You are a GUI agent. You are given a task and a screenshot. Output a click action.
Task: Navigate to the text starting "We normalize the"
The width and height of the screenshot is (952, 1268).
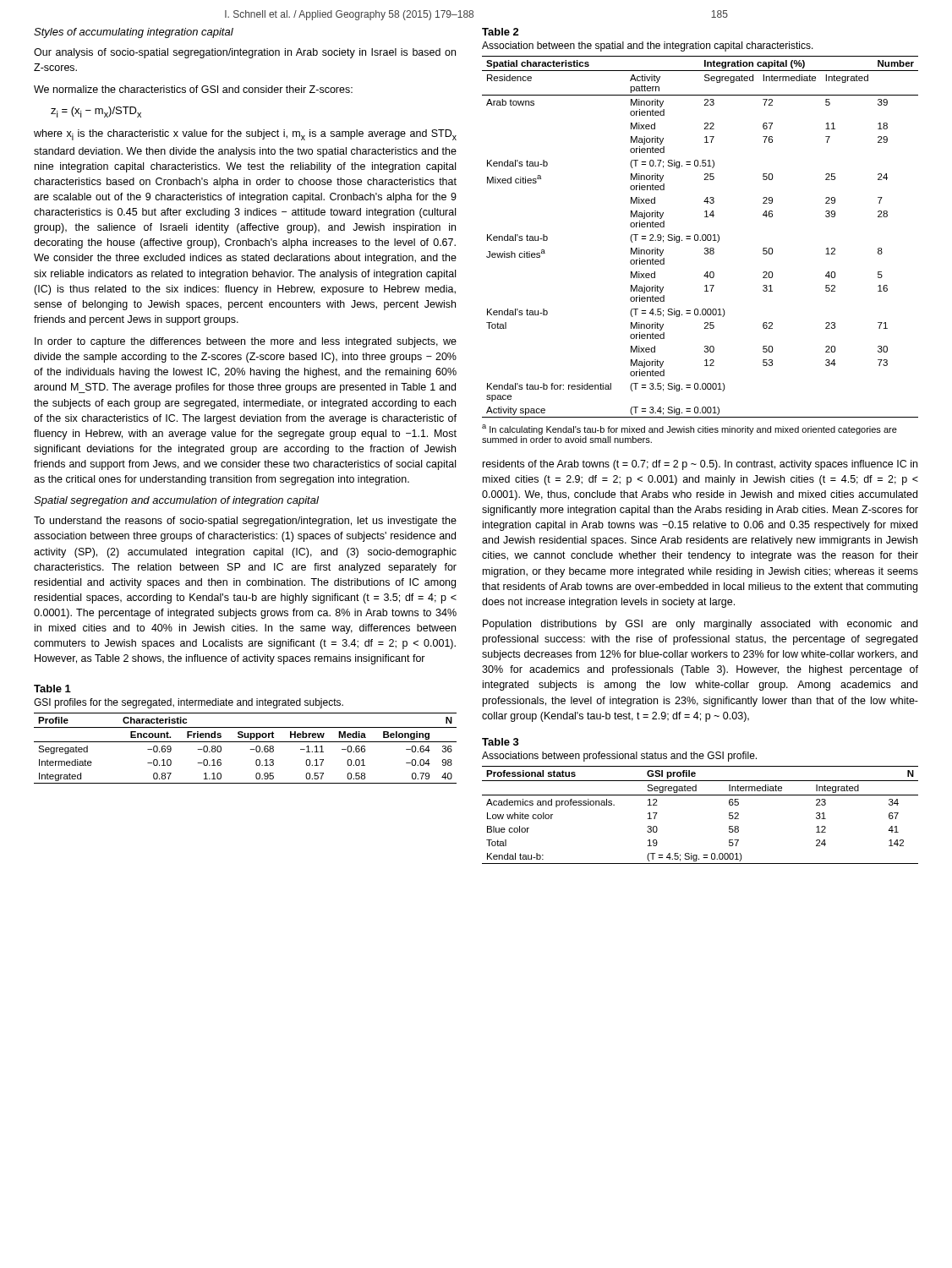(x=193, y=90)
